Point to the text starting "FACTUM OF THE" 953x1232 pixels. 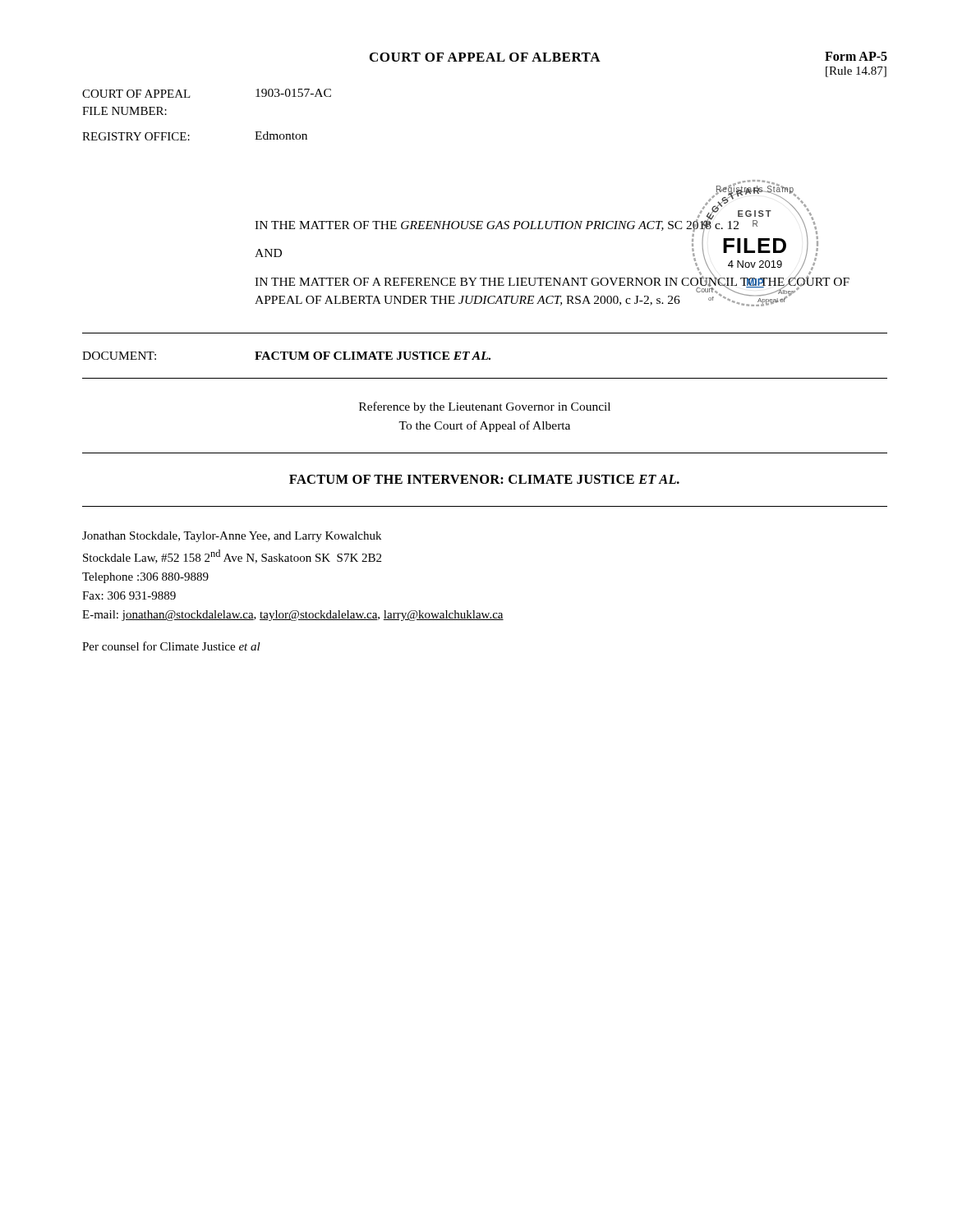(x=485, y=480)
